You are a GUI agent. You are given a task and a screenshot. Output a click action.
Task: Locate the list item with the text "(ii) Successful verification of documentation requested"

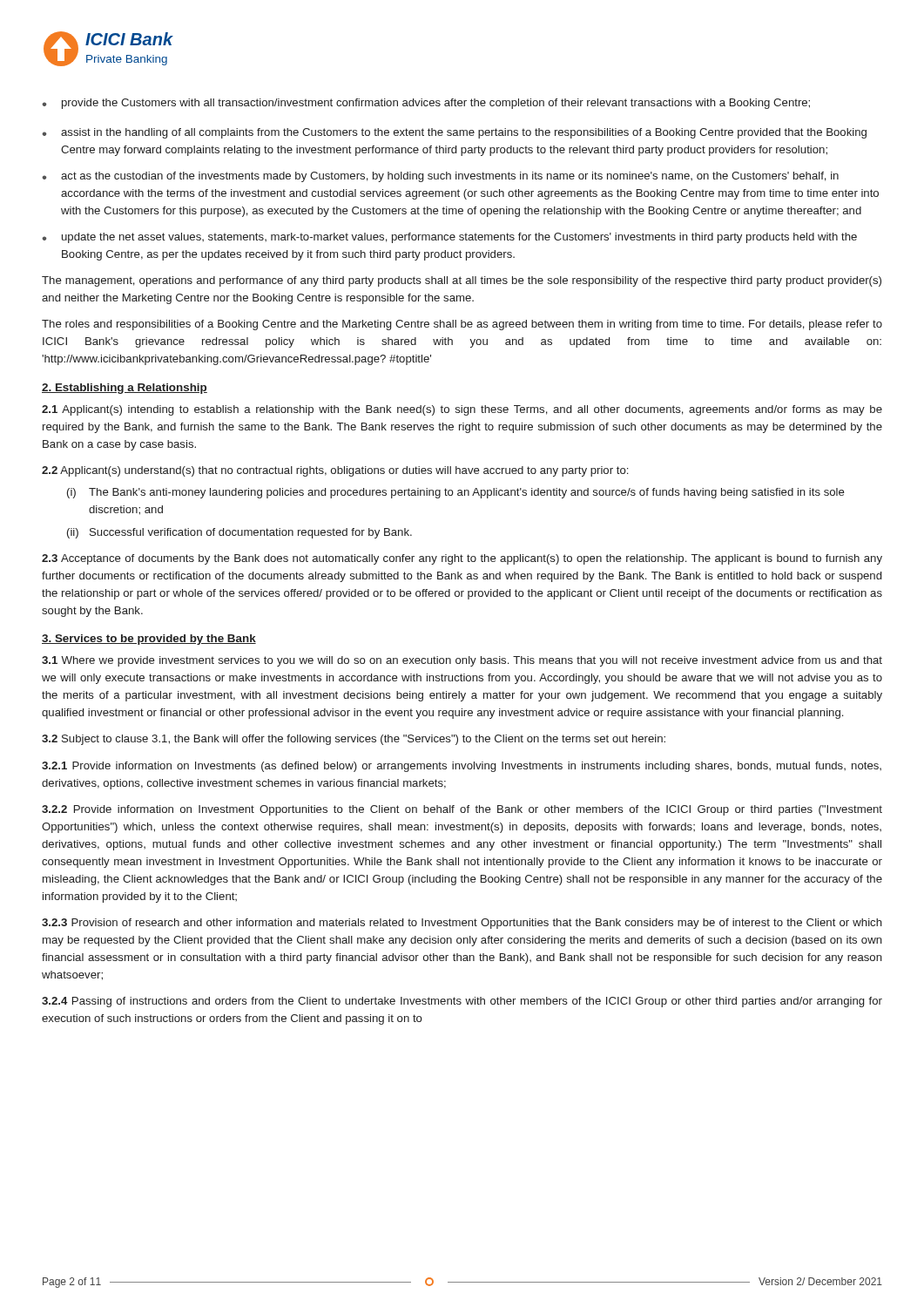coord(239,532)
